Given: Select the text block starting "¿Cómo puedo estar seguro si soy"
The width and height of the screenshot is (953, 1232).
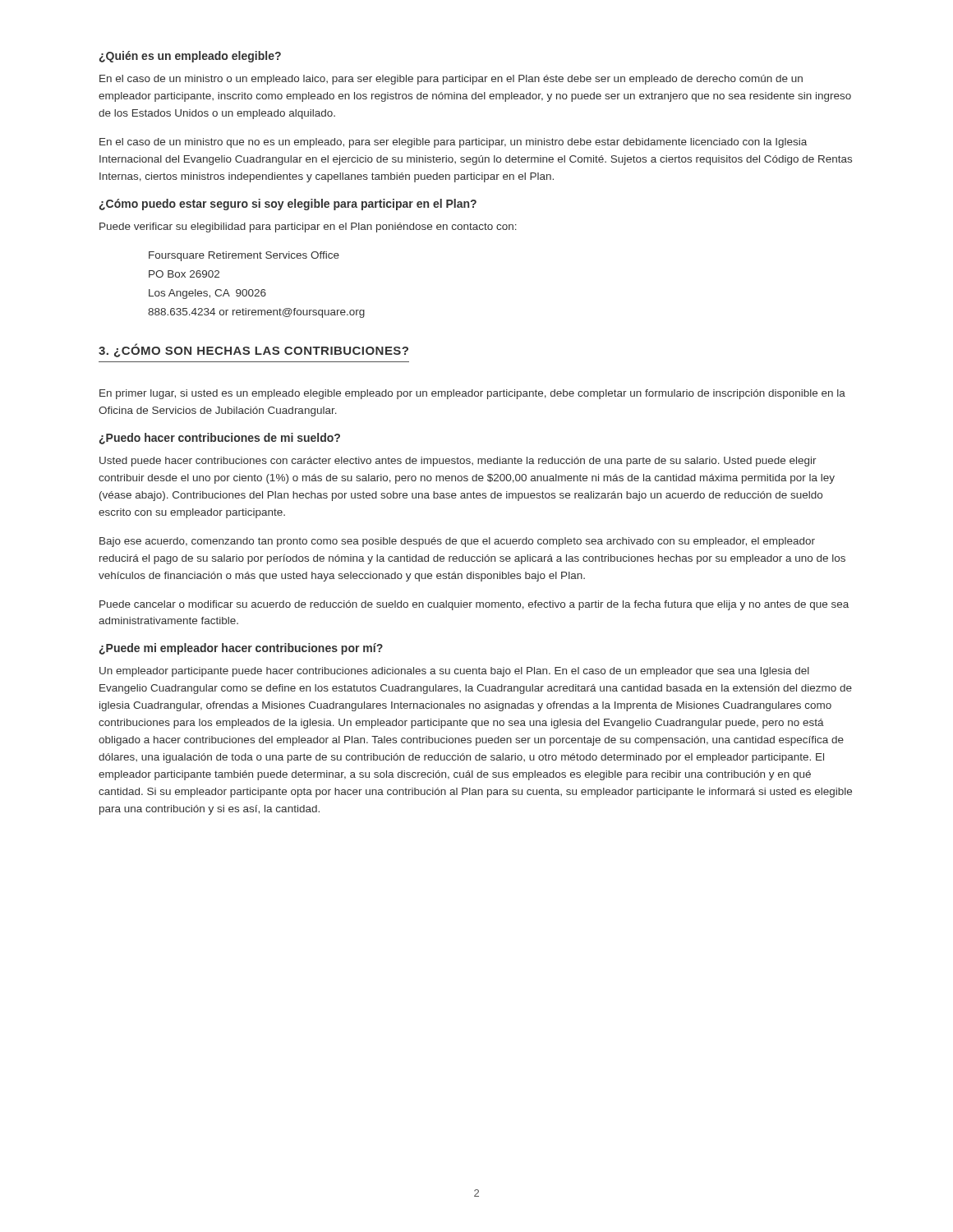Looking at the screenshot, I should (x=288, y=203).
